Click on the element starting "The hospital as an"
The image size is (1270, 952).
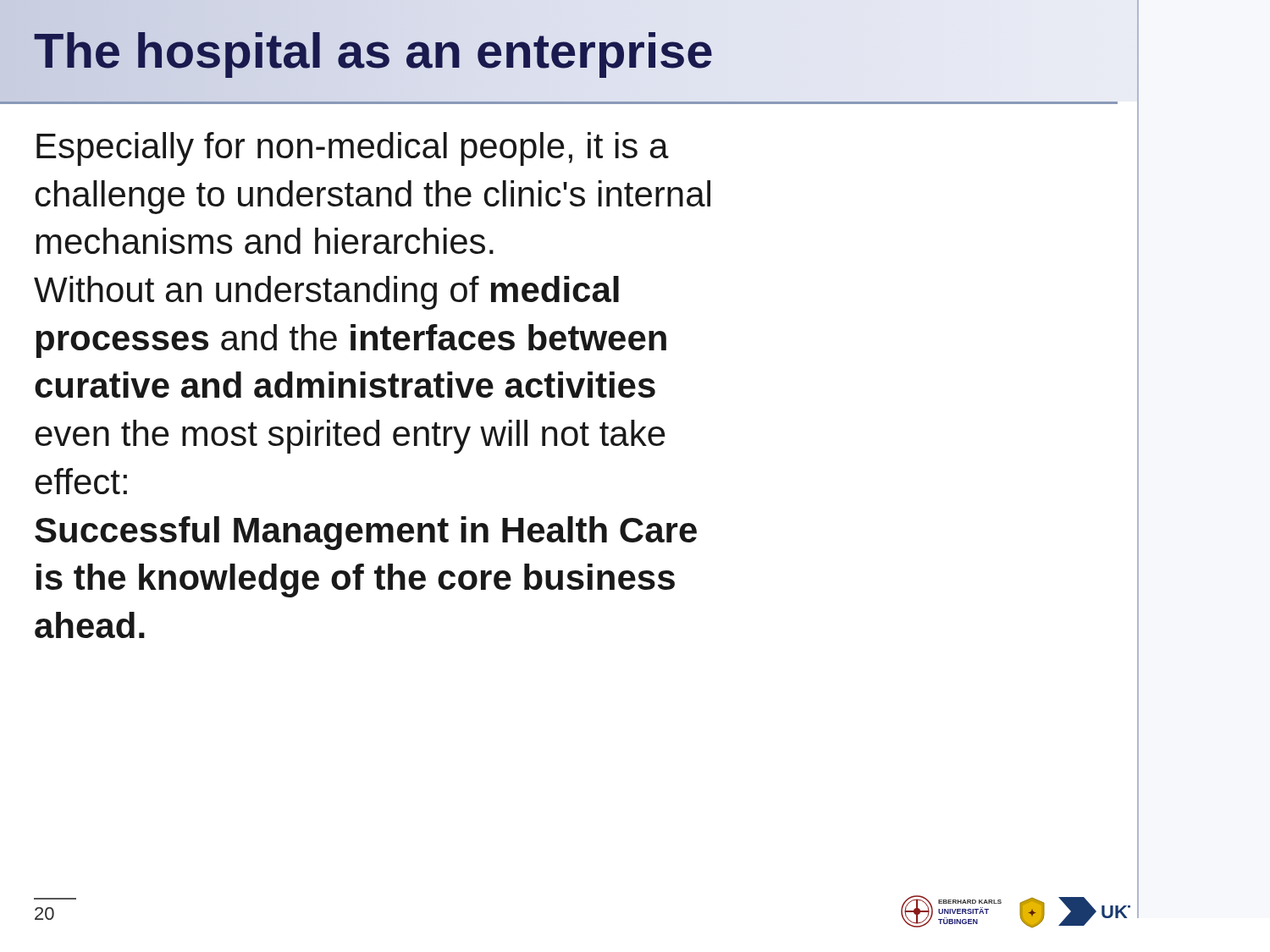tap(374, 51)
